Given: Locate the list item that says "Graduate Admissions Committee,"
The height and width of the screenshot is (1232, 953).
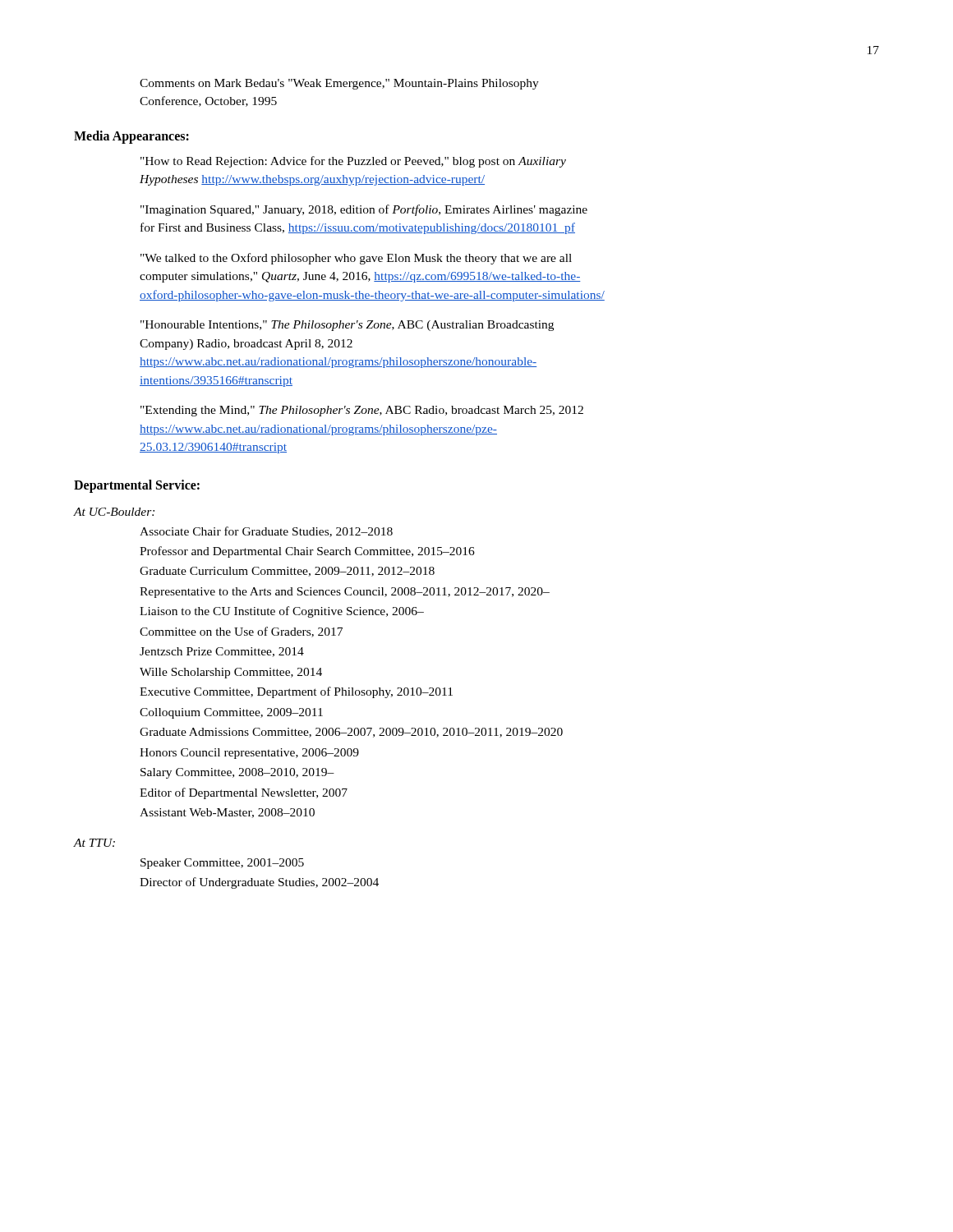Looking at the screenshot, I should click(351, 732).
